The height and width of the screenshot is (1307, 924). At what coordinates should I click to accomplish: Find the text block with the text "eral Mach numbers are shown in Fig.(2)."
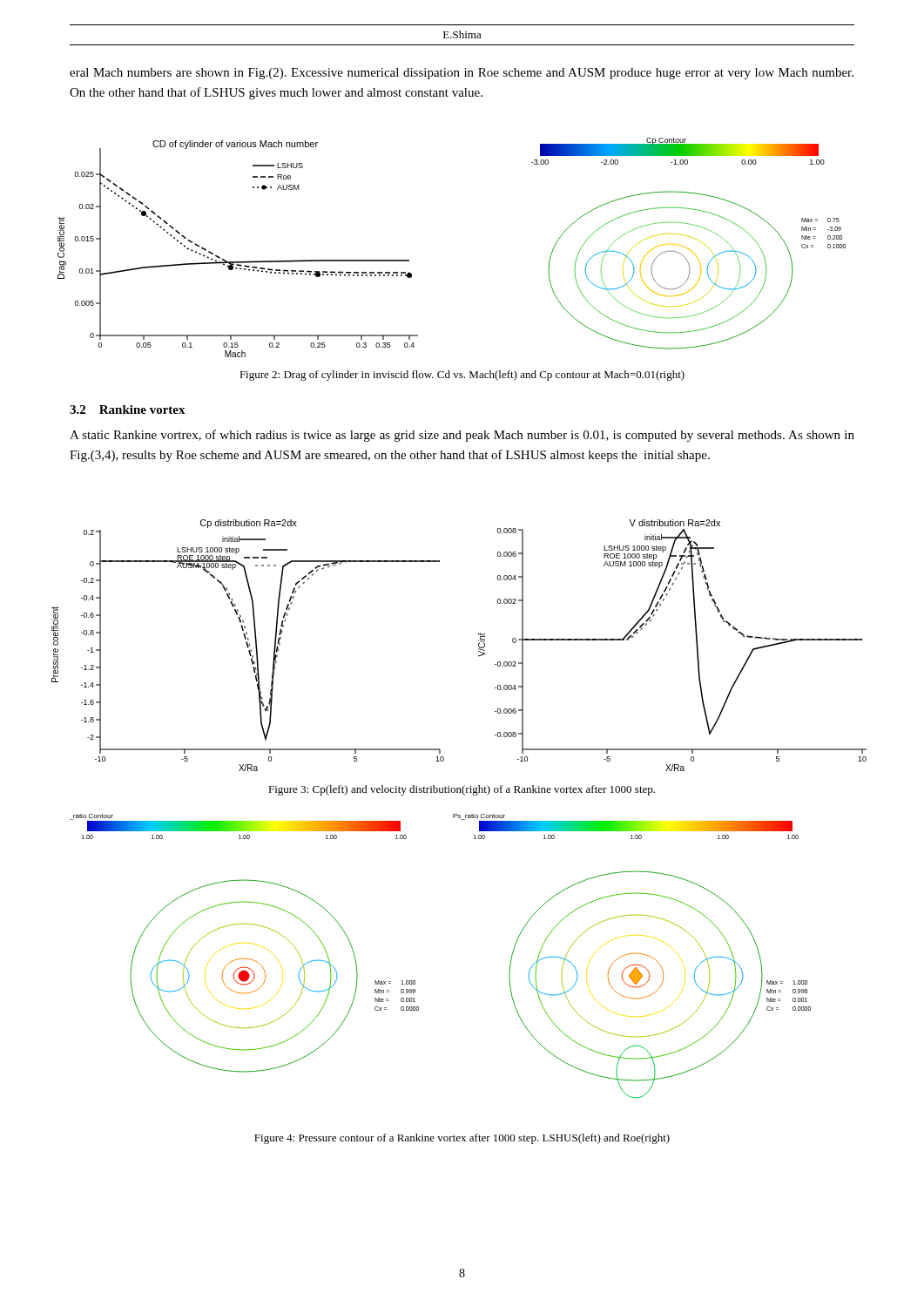click(x=462, y=82)
